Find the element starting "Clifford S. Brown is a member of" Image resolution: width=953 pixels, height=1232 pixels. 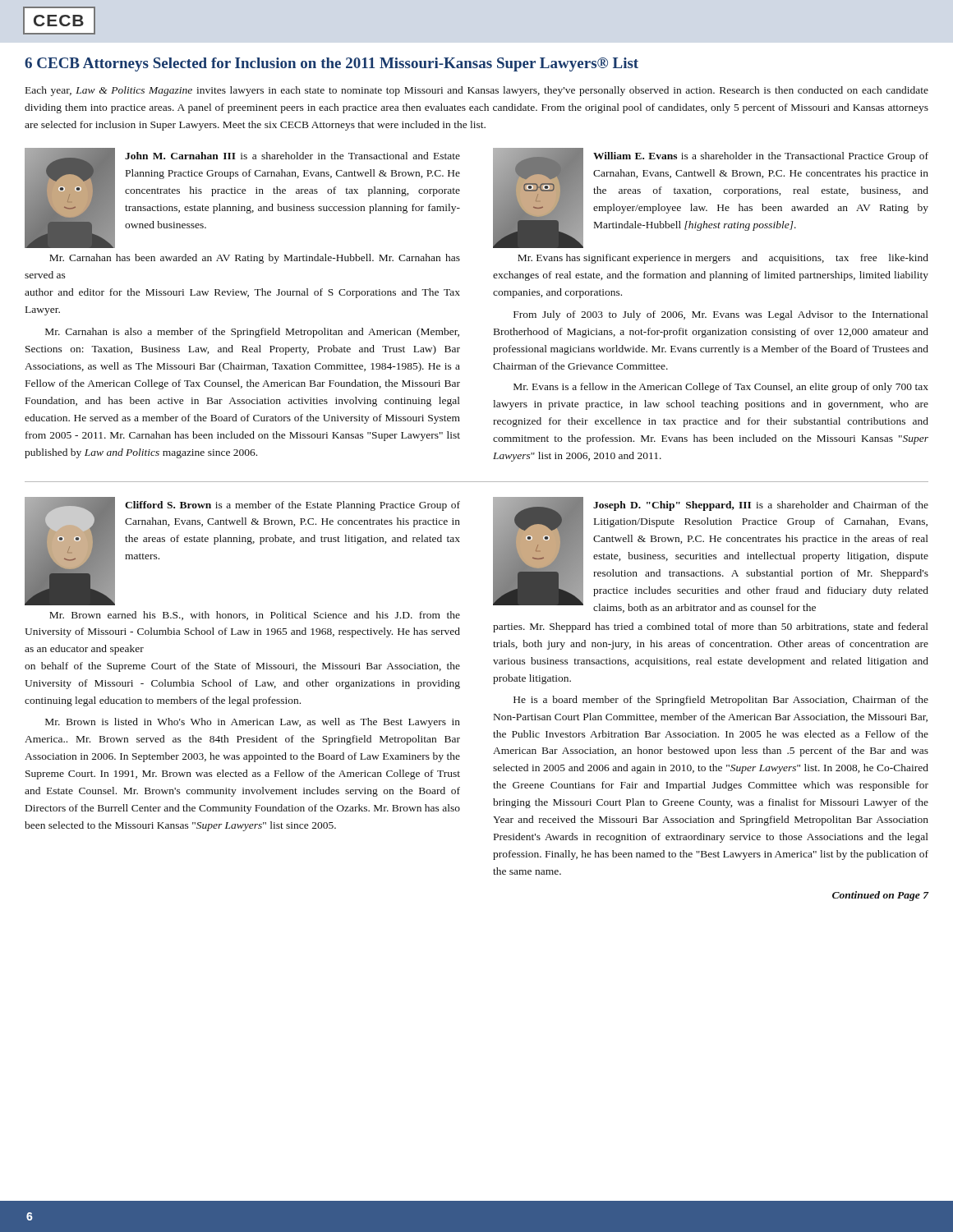click(x=292, y=530)
